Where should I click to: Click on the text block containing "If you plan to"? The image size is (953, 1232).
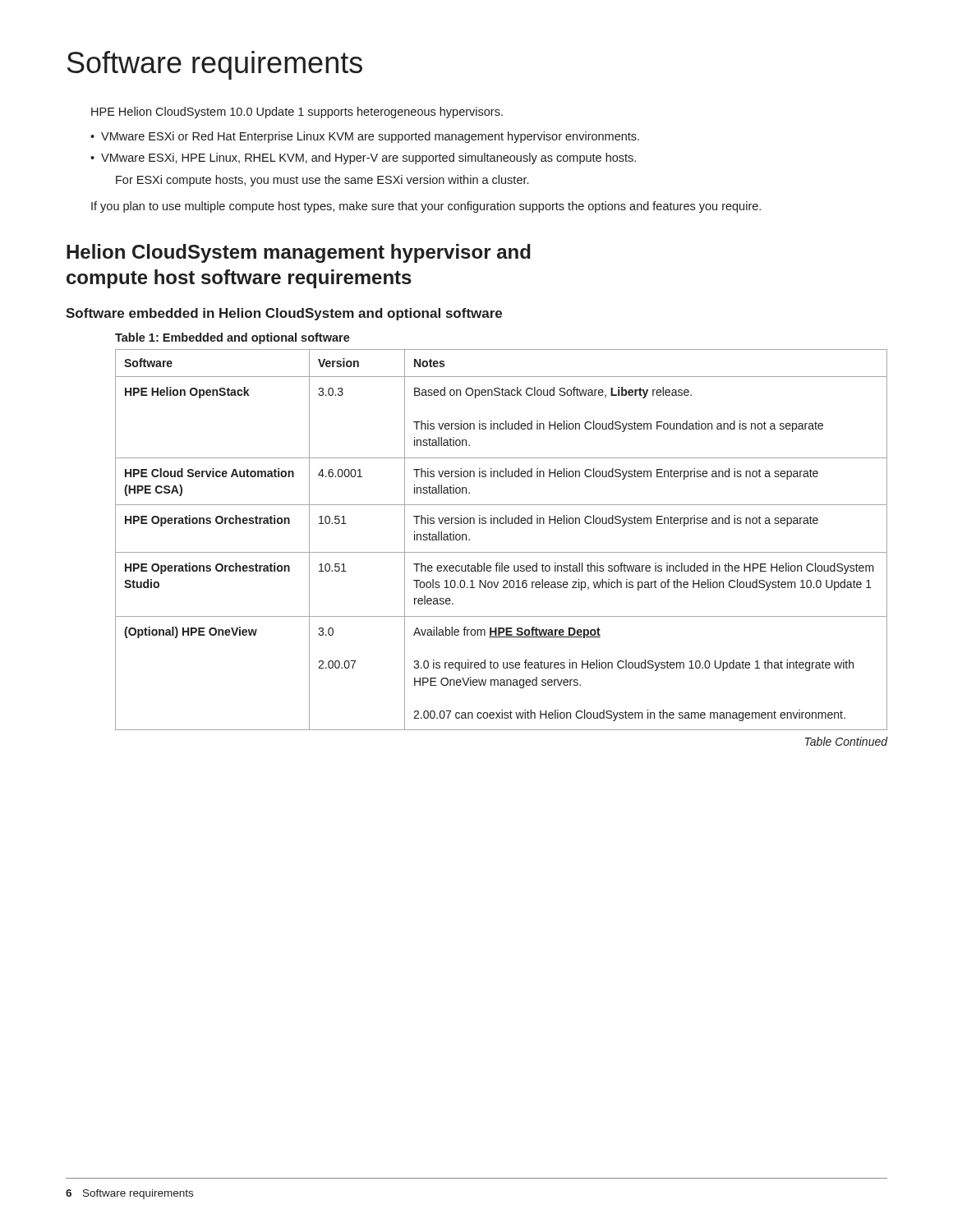(x=489, y=207)
